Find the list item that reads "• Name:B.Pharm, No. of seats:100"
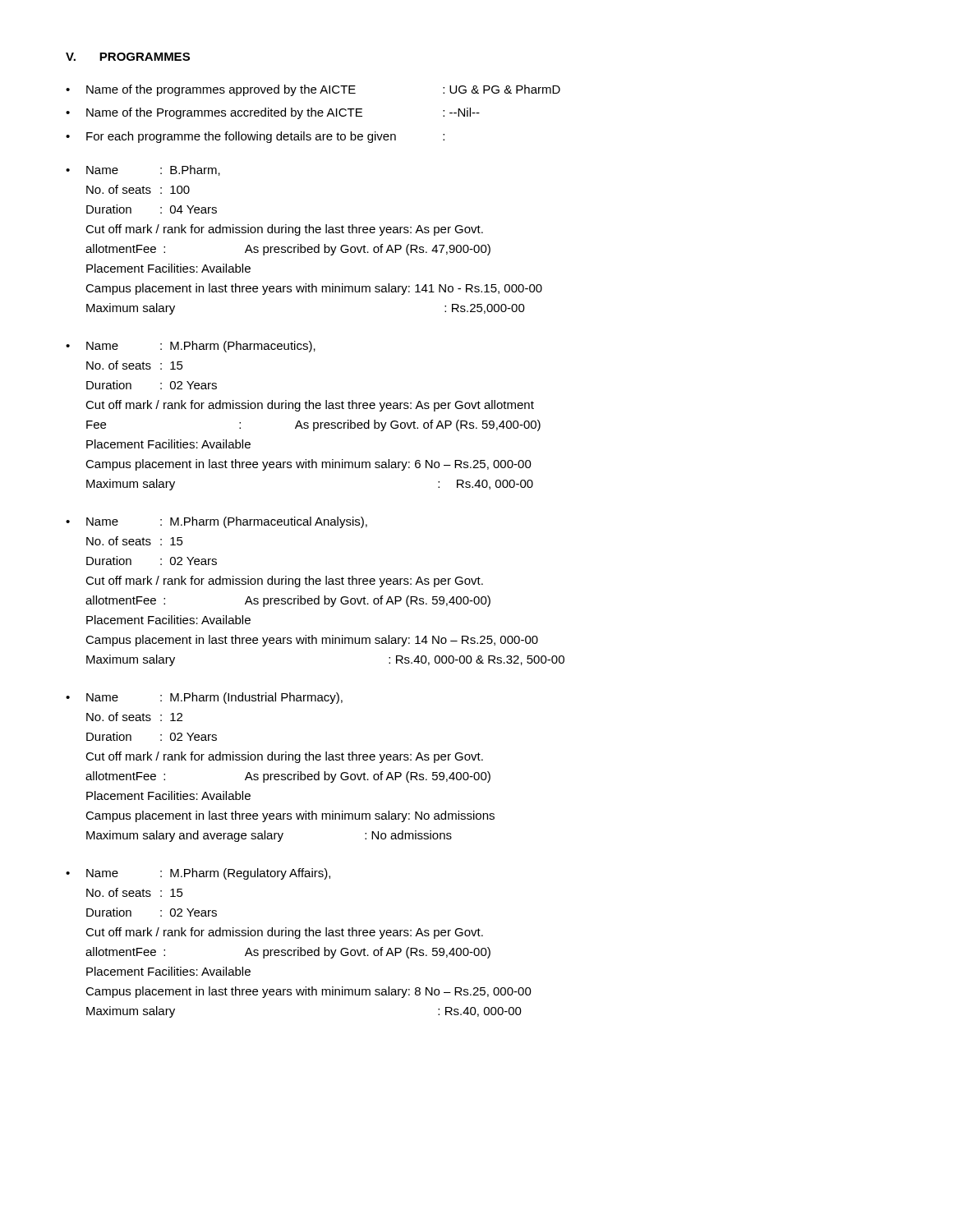 (x=476, y=239)
